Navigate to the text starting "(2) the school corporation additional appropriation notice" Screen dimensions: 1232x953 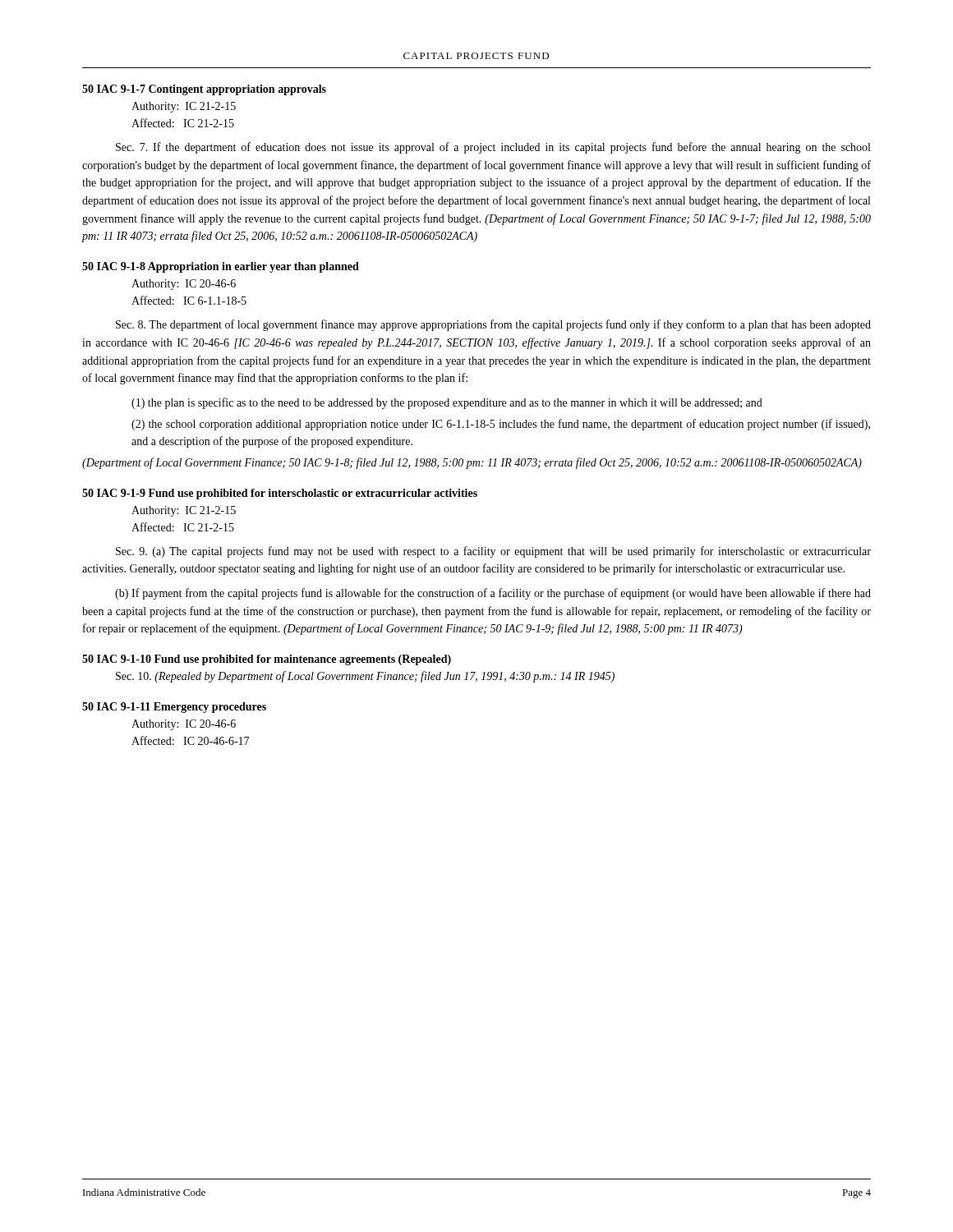pos(501,433)
